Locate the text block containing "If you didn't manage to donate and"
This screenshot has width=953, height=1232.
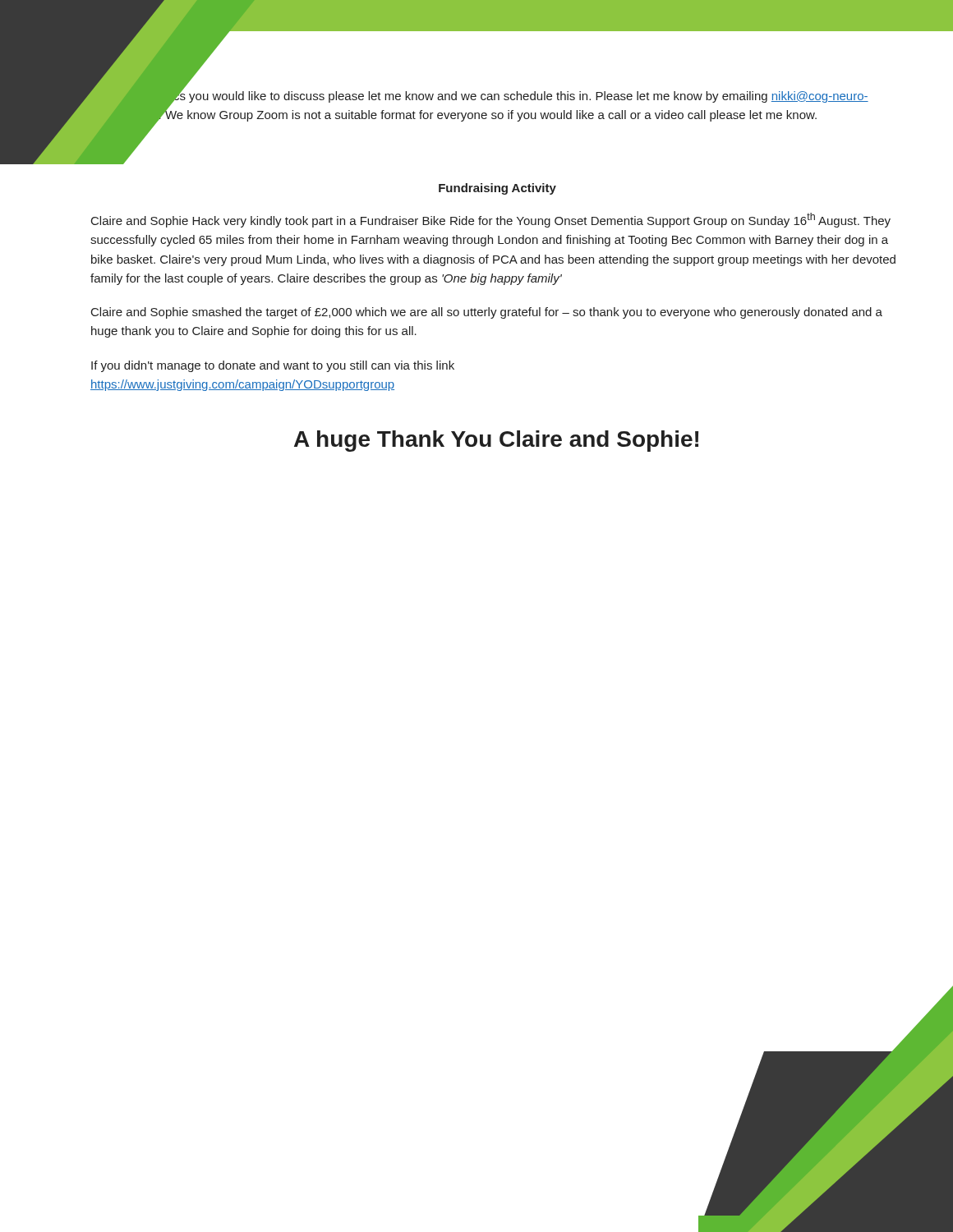(x=272, y=374)
